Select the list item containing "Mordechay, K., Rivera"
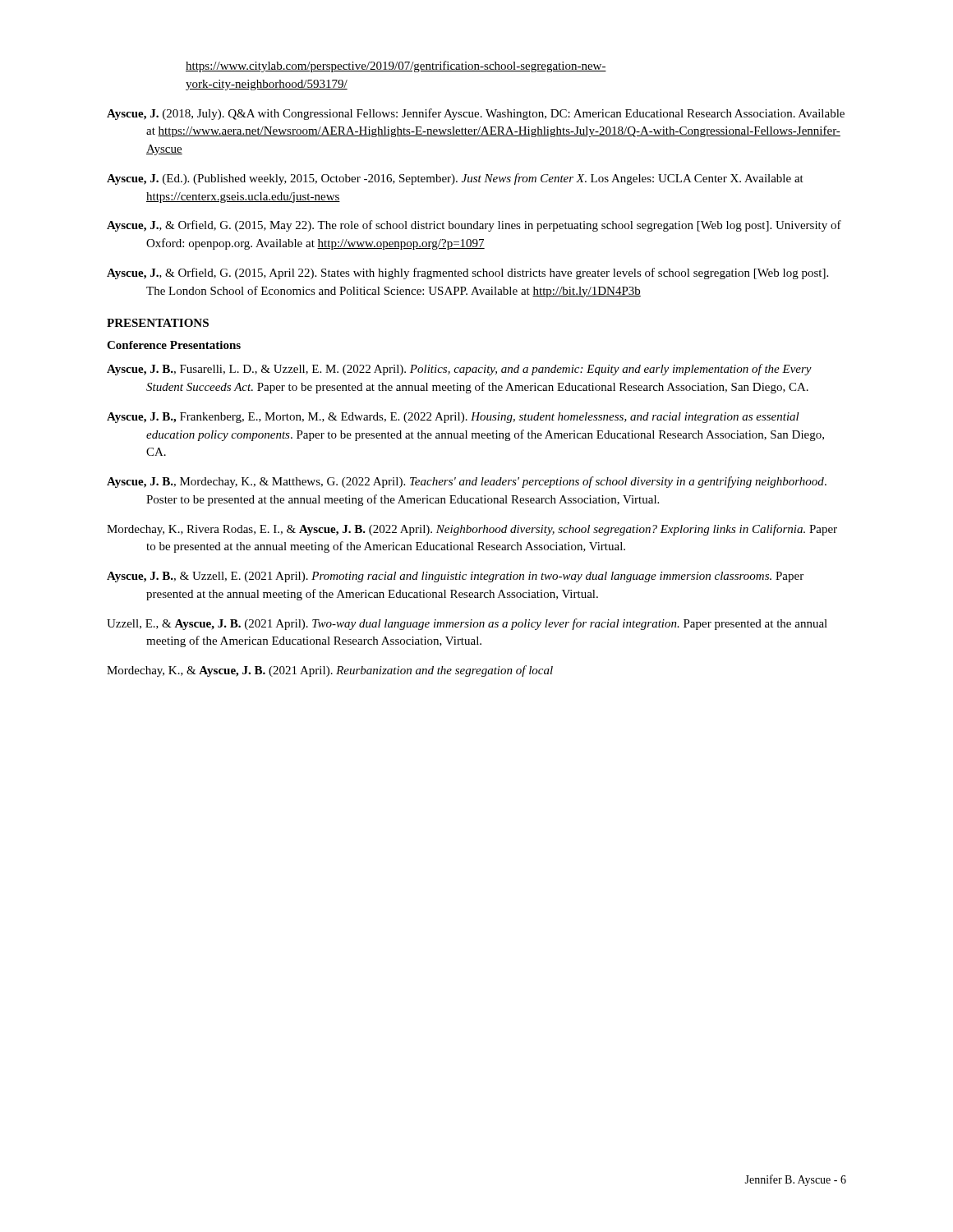Viewport: 953px width, 1232px height. [472, 537]
